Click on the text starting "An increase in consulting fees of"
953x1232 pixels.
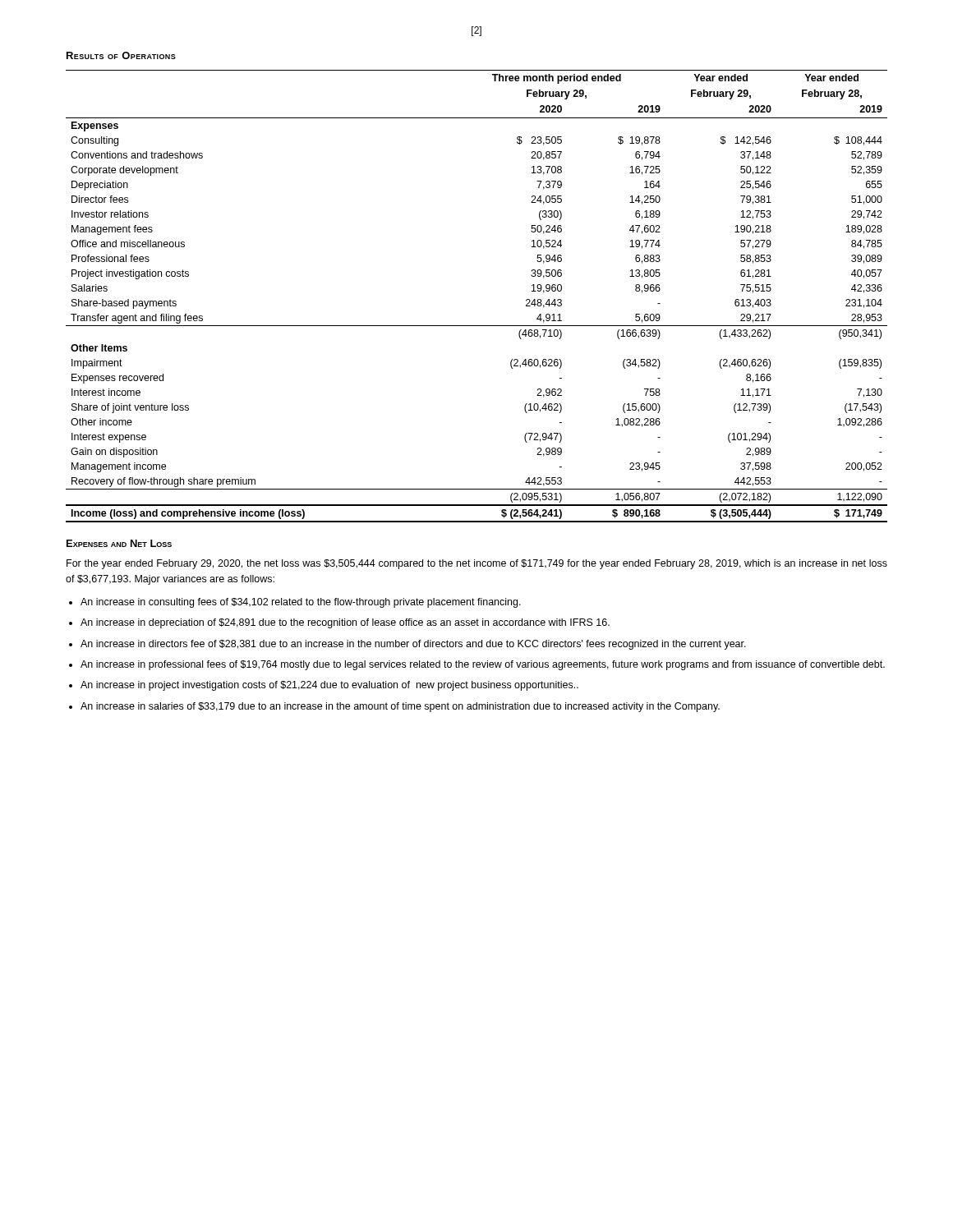pos(301,602)
